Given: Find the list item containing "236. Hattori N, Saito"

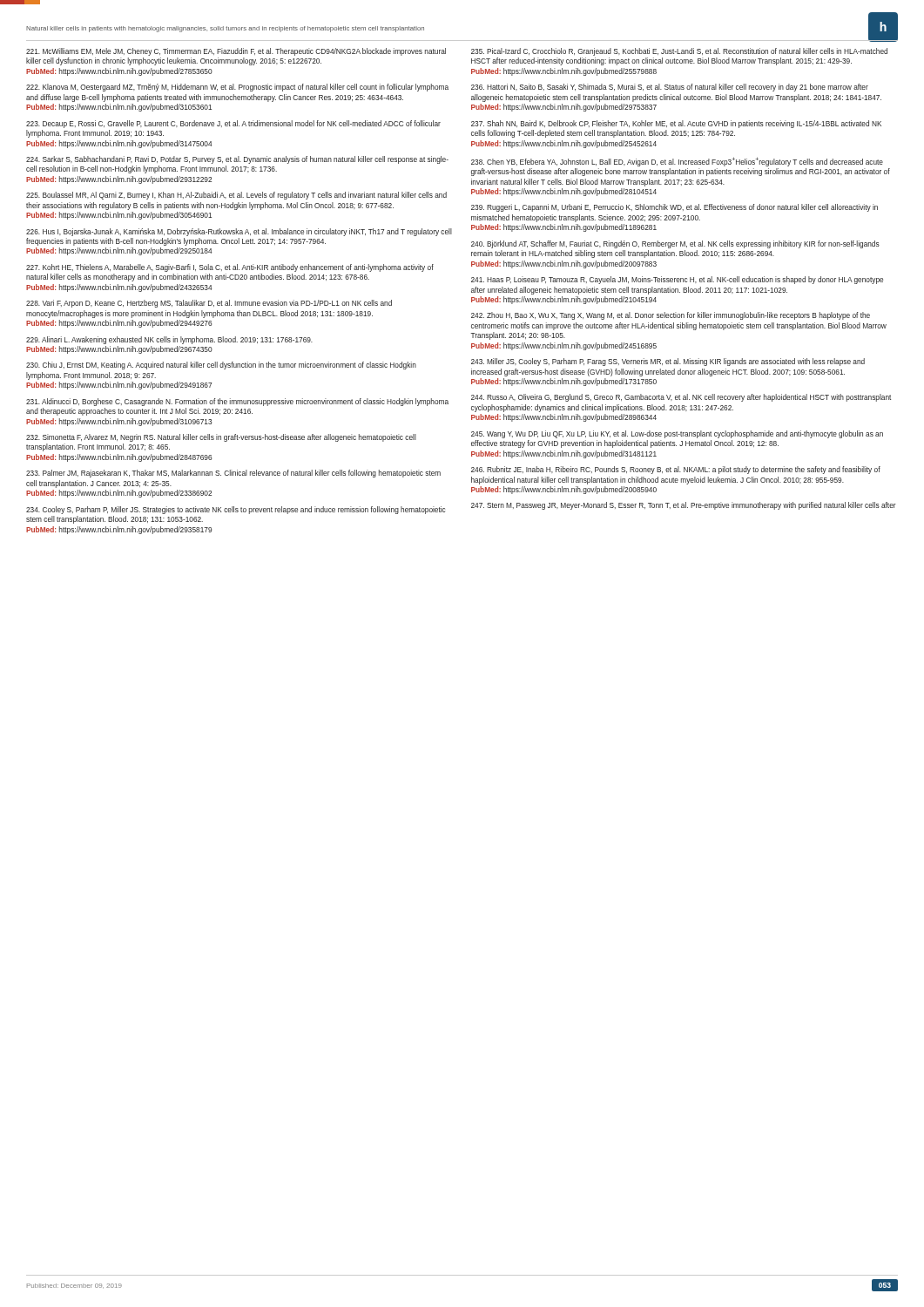Looking at the screenshot, I should (676, 97).
